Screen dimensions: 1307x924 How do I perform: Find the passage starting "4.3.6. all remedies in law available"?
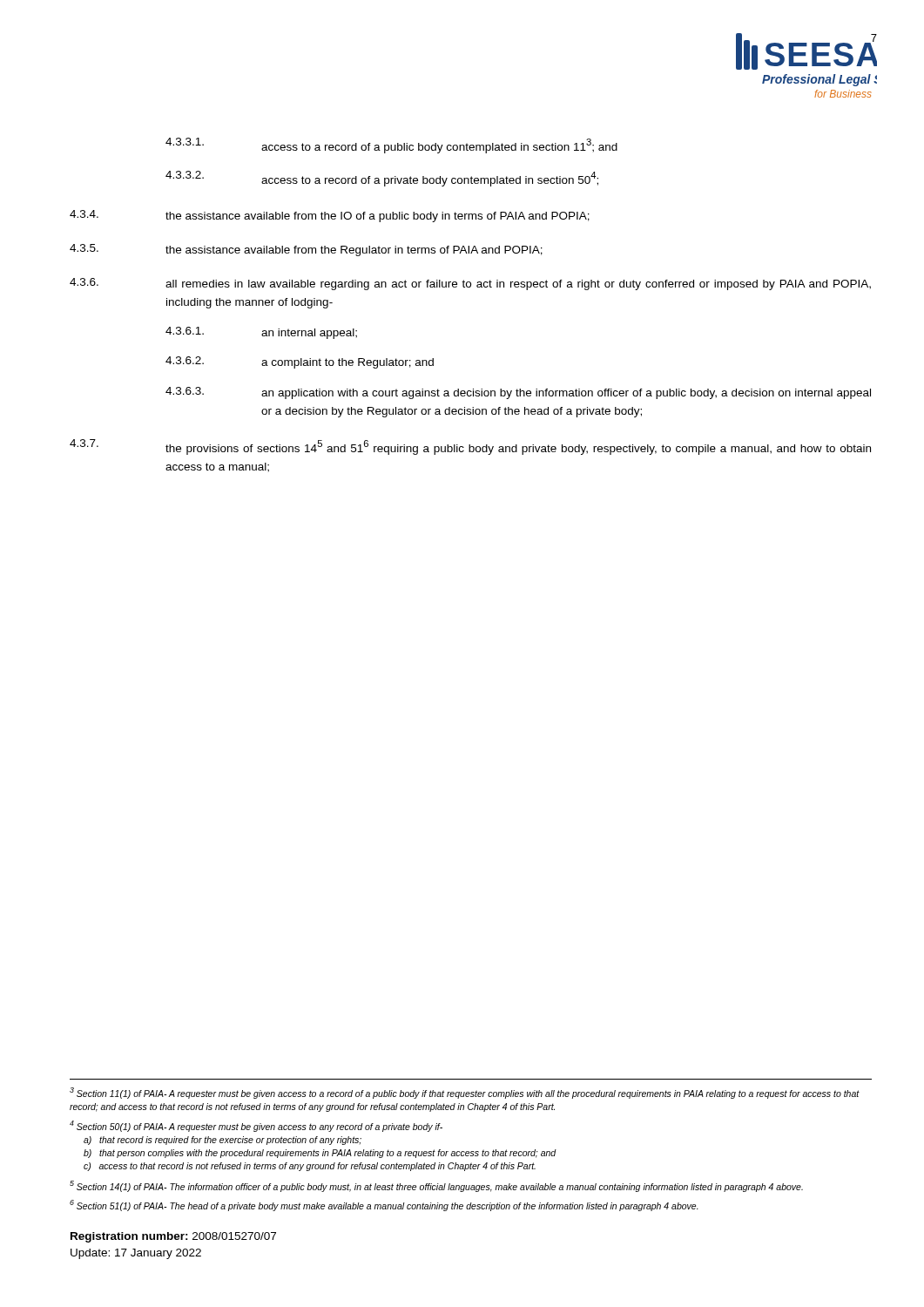pyautogui.click(x=471, y=293)
